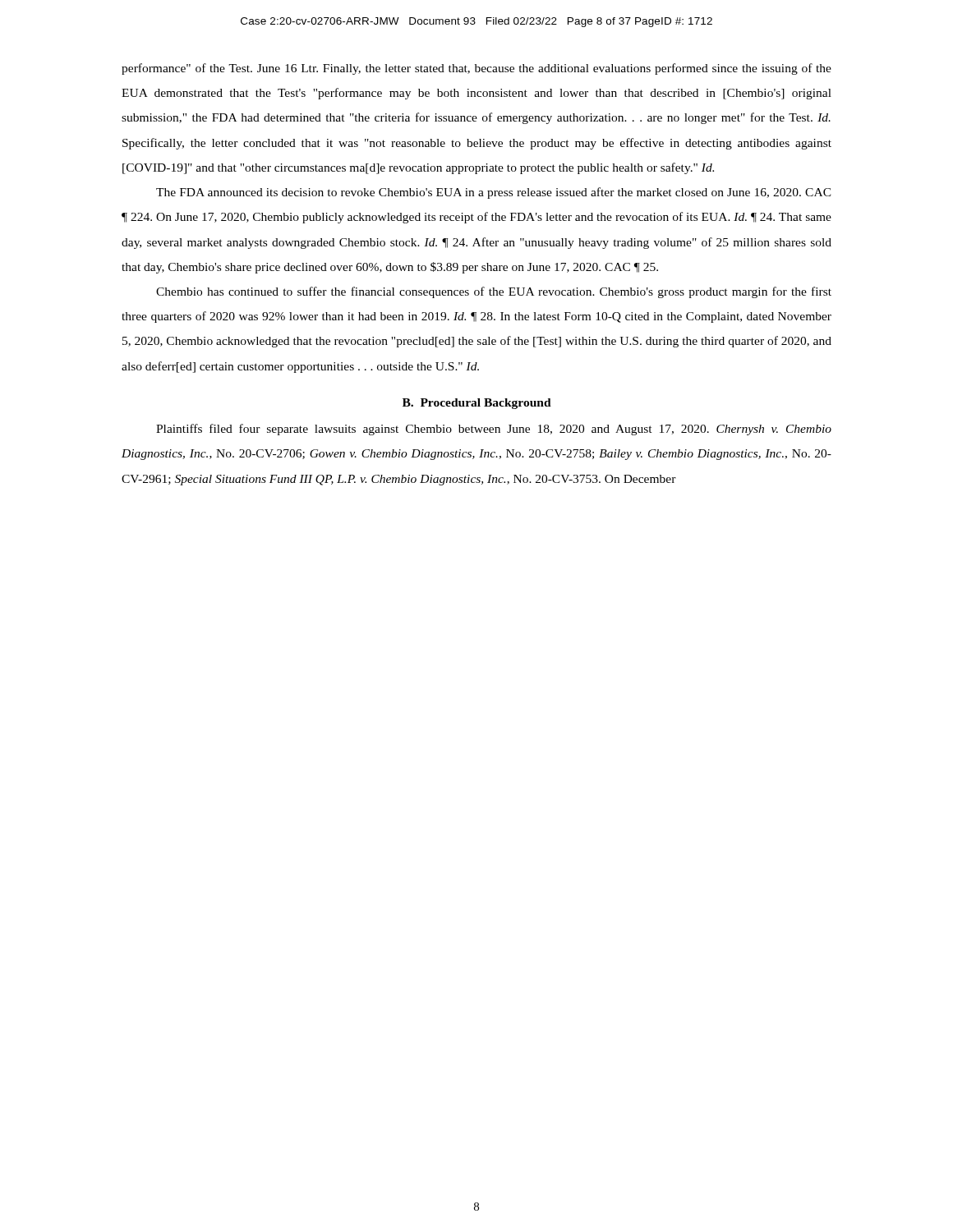Point to "B. Procedural Background"
Image resolution: width=953 pixels, height=1232 pixels.
pyautogui.click(x=476, y=402)
